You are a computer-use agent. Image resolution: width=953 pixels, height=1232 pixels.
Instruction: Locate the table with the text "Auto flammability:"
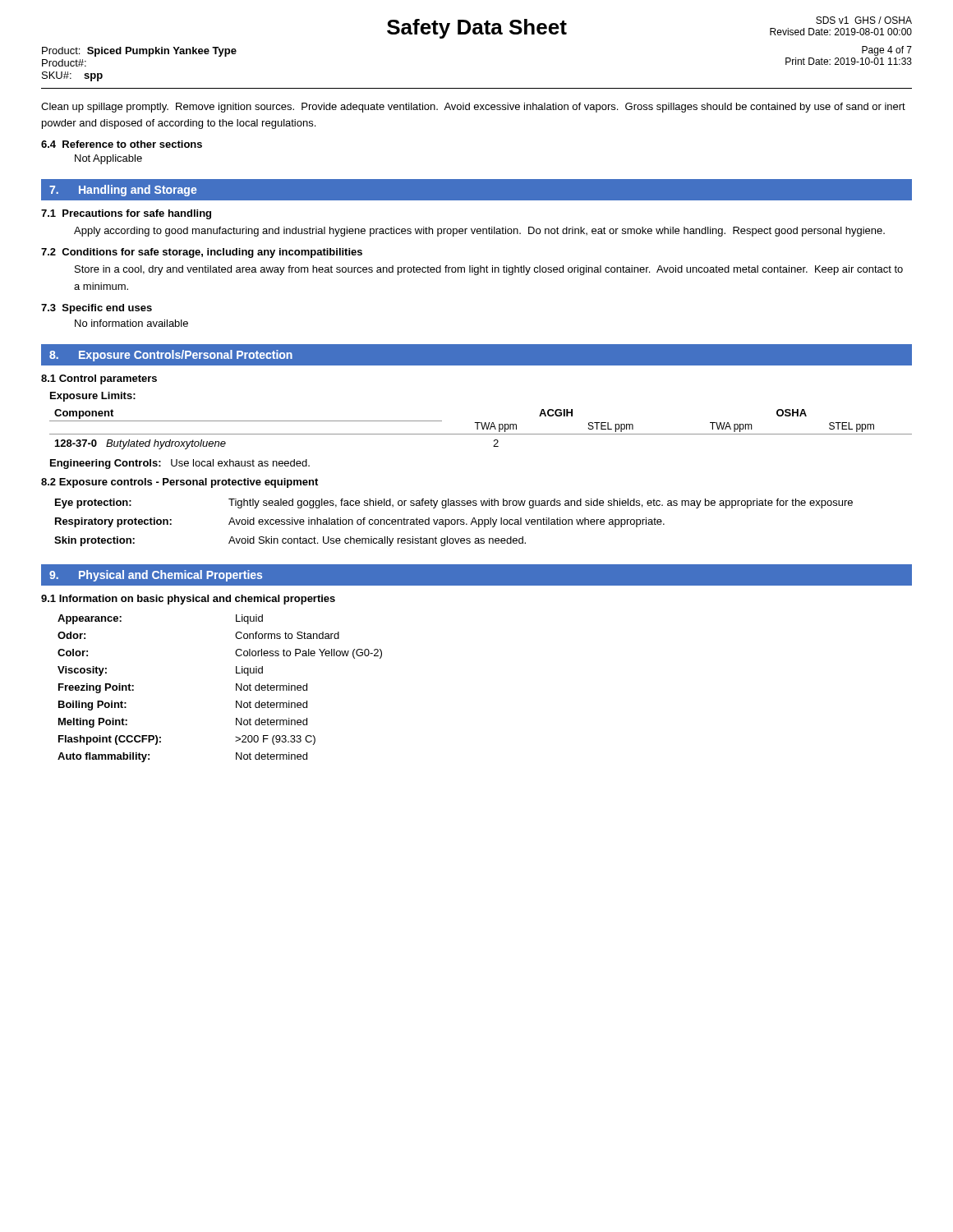coord(485,687)
